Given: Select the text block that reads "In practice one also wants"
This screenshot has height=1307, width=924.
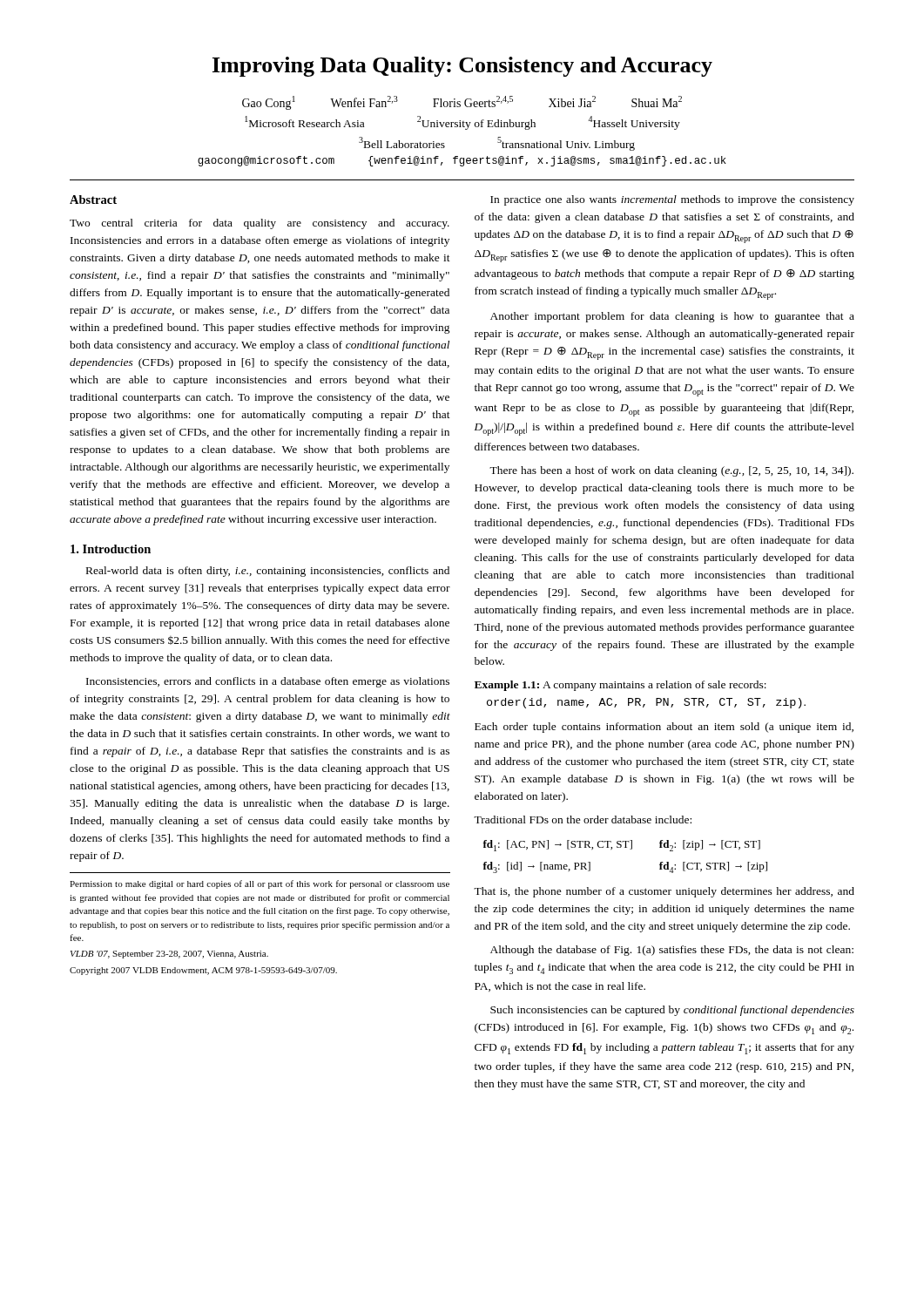Looking at the screenshot, I should click(664, 510).
